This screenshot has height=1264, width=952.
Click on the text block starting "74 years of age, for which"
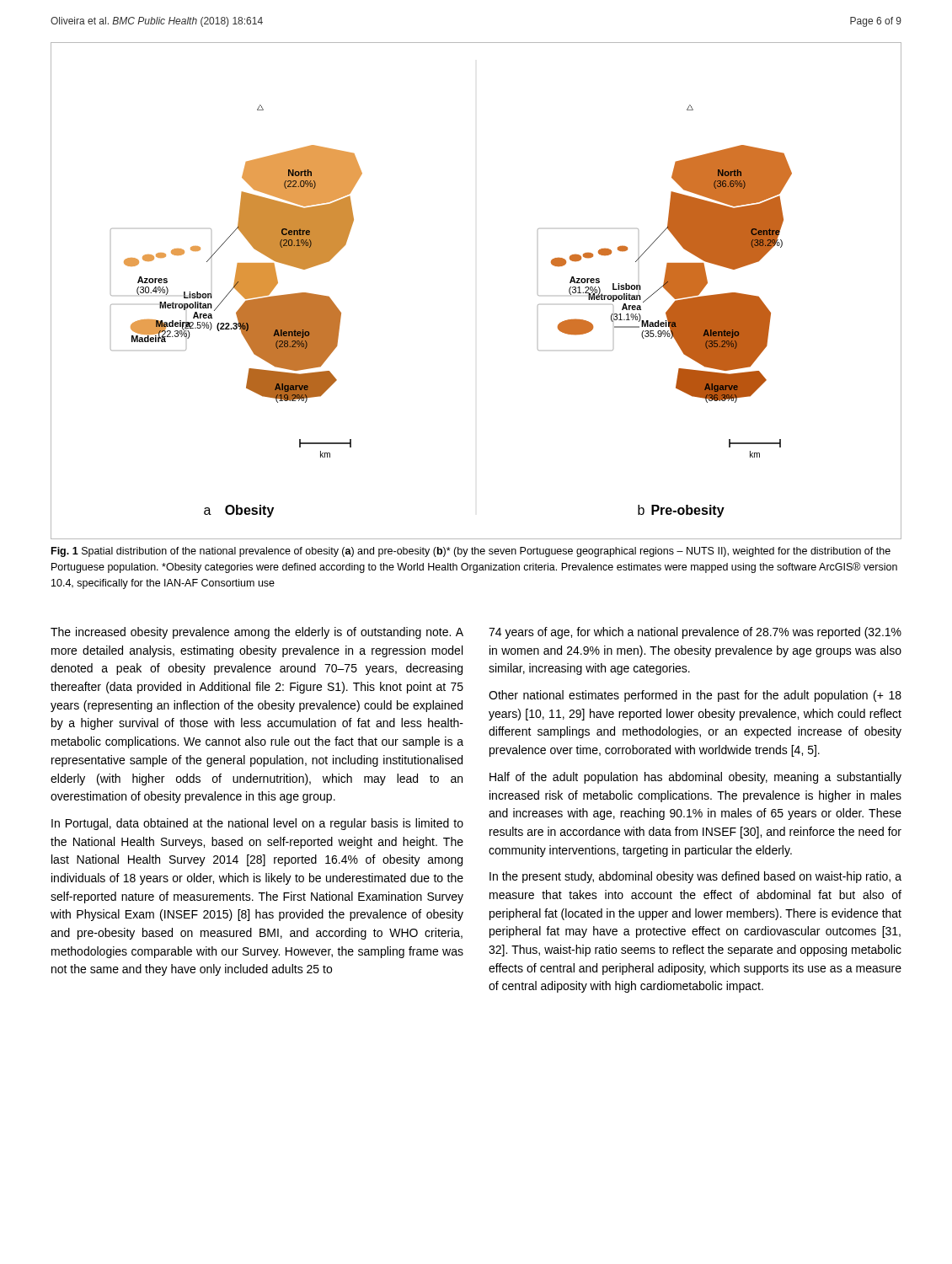pos(695,810)
